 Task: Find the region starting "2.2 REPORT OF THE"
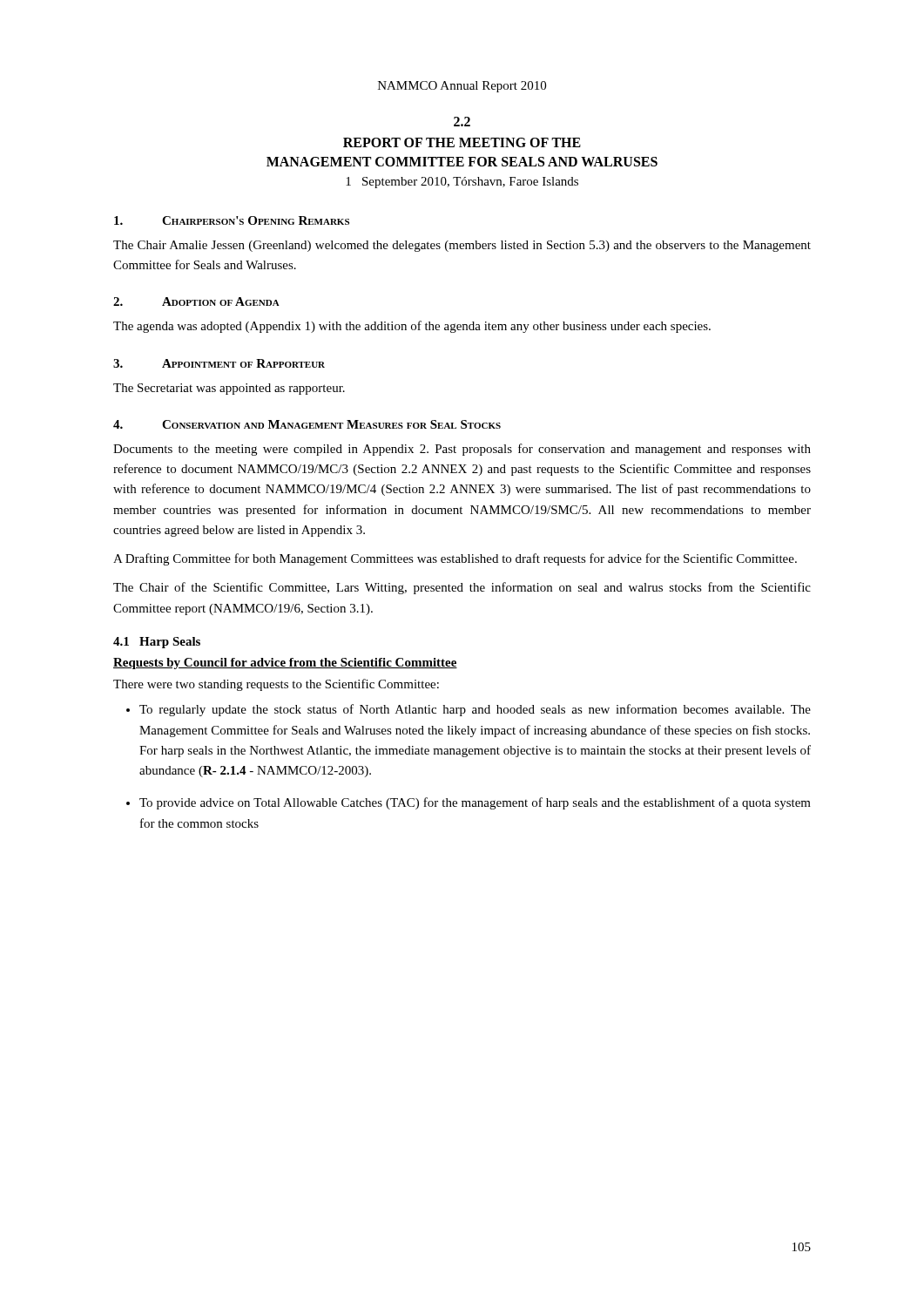click(x=462, y=151)
